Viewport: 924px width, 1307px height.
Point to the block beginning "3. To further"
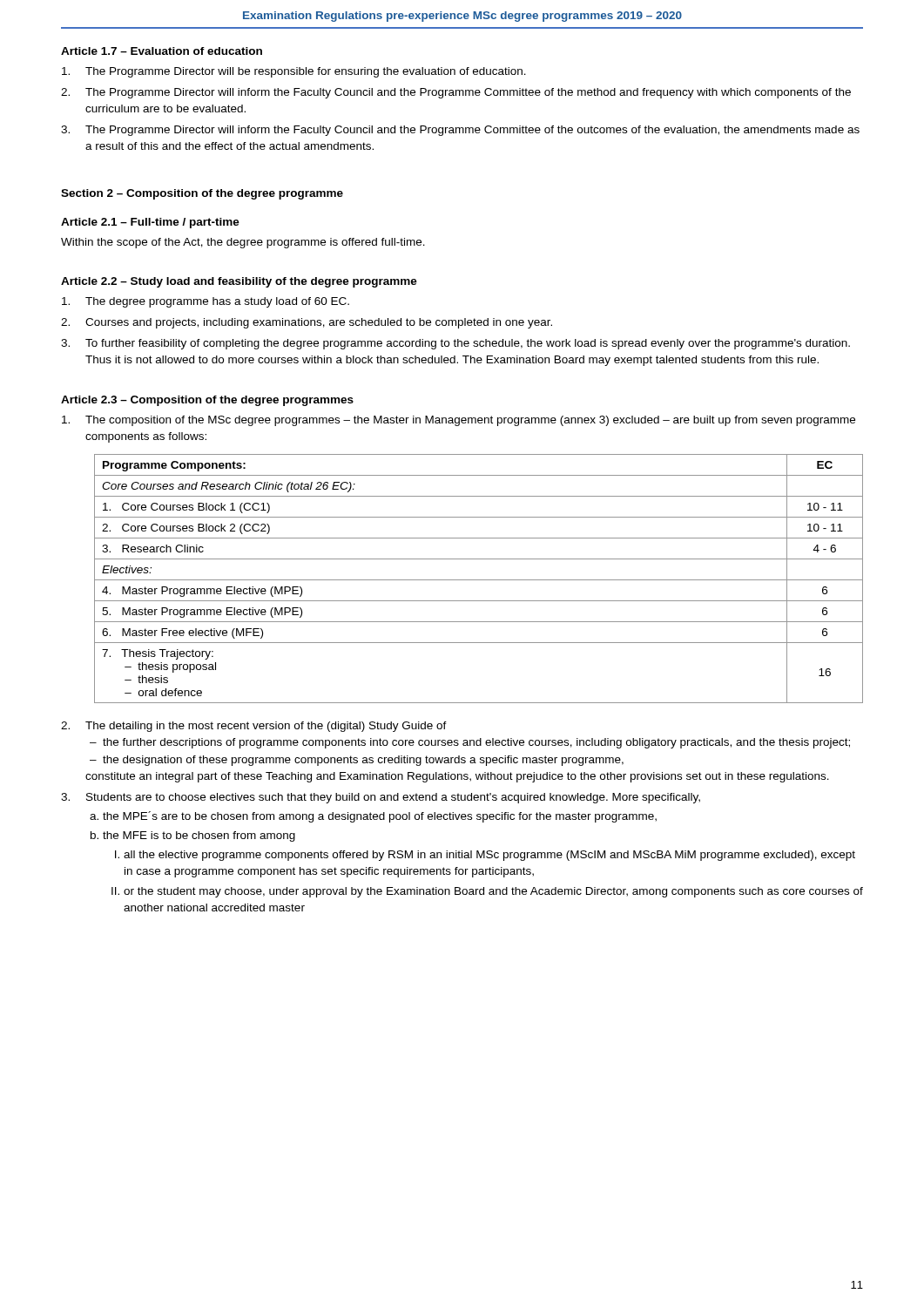tap(462, 351)
